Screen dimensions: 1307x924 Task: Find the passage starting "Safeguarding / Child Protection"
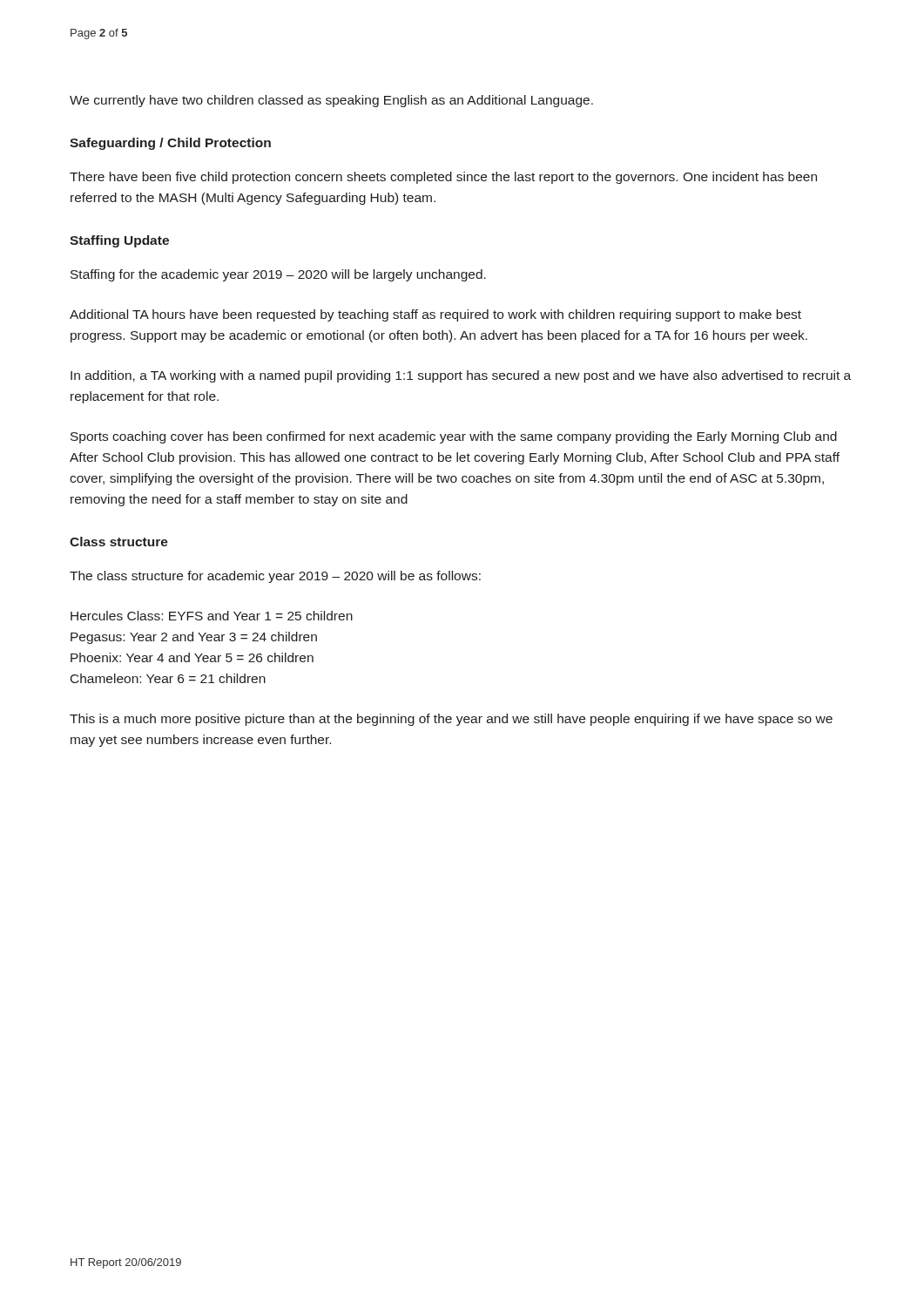[x=171, y=142]
